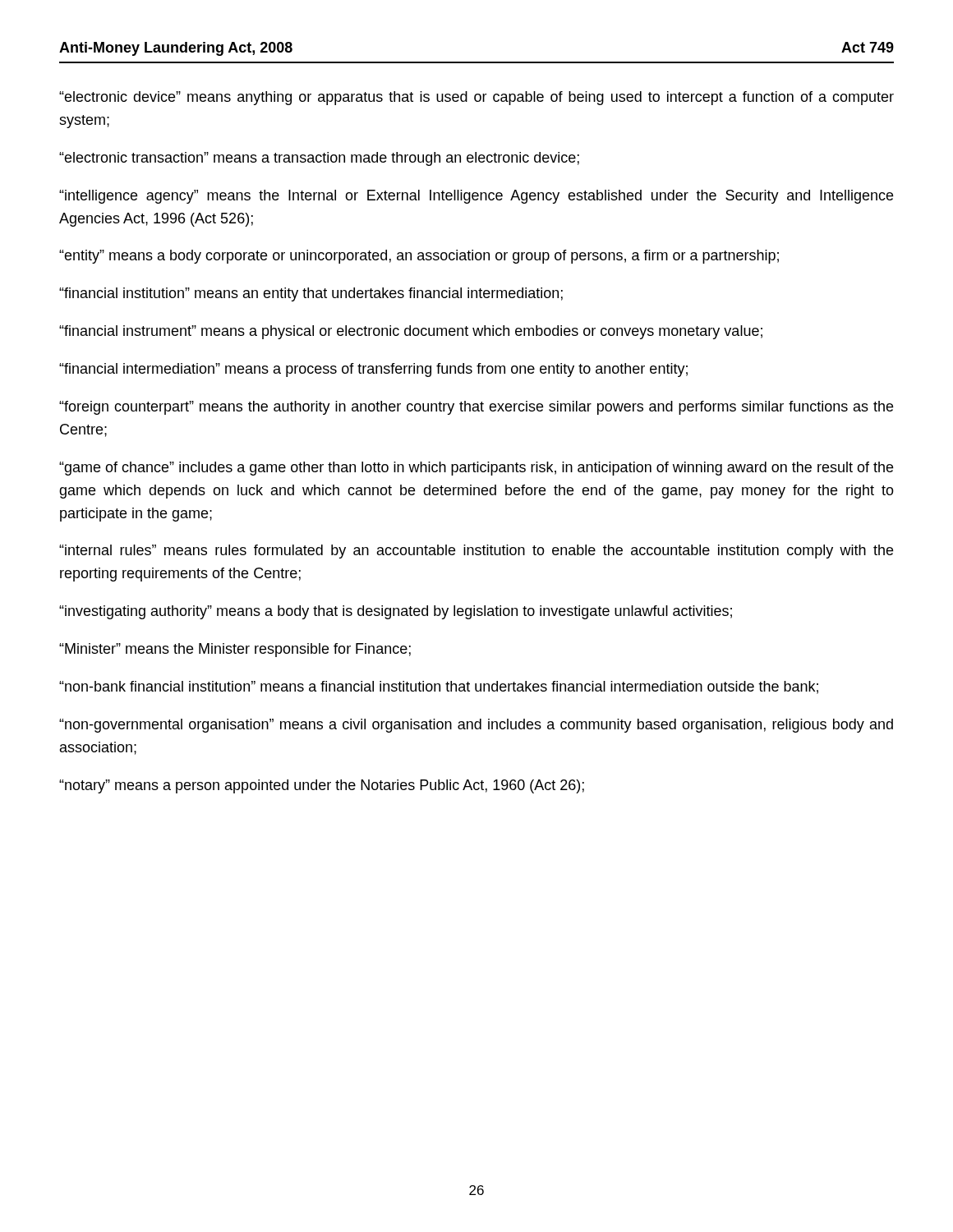Select the list item containing "“Minister” means the Minister"
This screenshot has height=1232, width=953.
(235, 649)
